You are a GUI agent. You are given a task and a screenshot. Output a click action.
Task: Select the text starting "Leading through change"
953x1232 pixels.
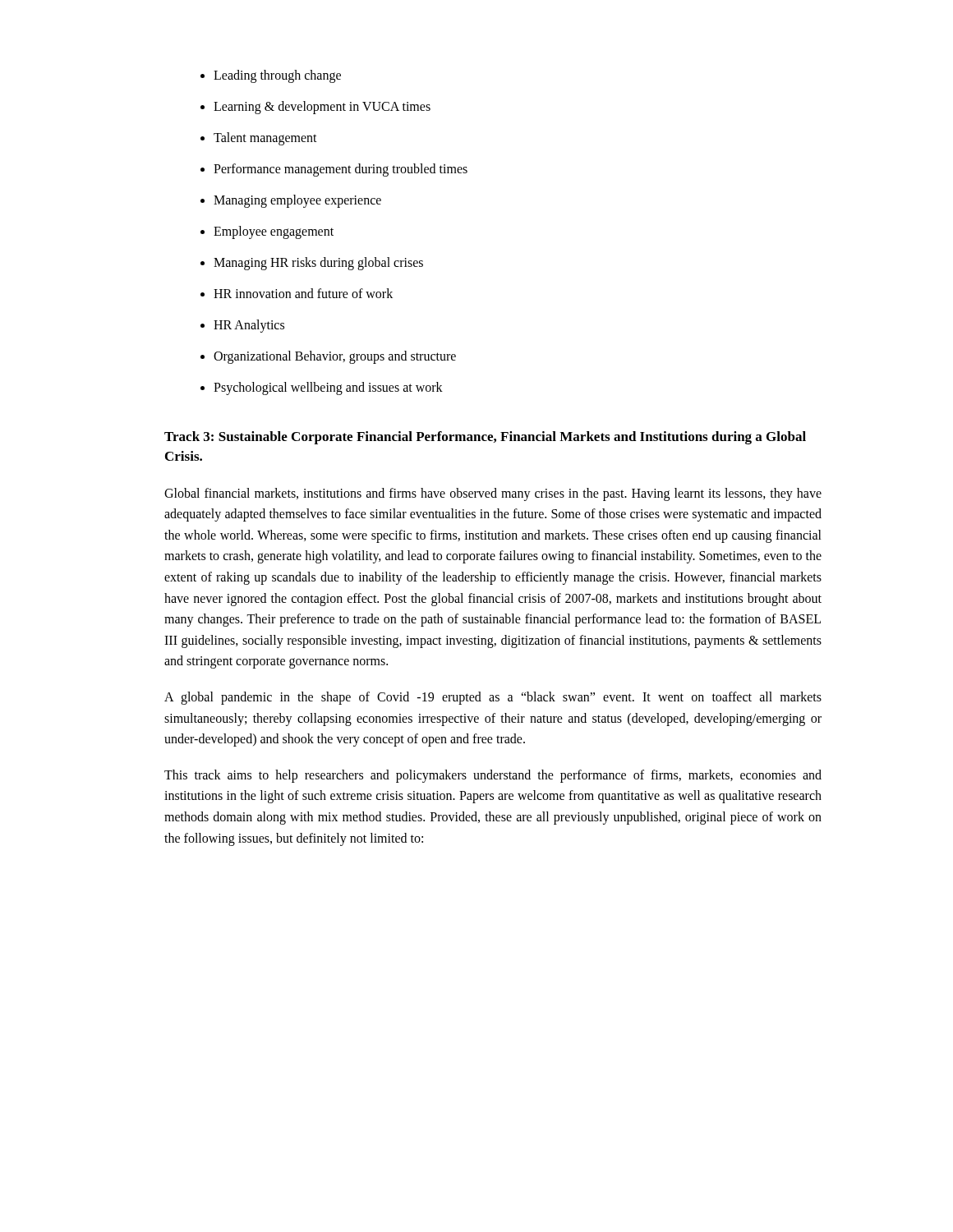click(277, 76)
